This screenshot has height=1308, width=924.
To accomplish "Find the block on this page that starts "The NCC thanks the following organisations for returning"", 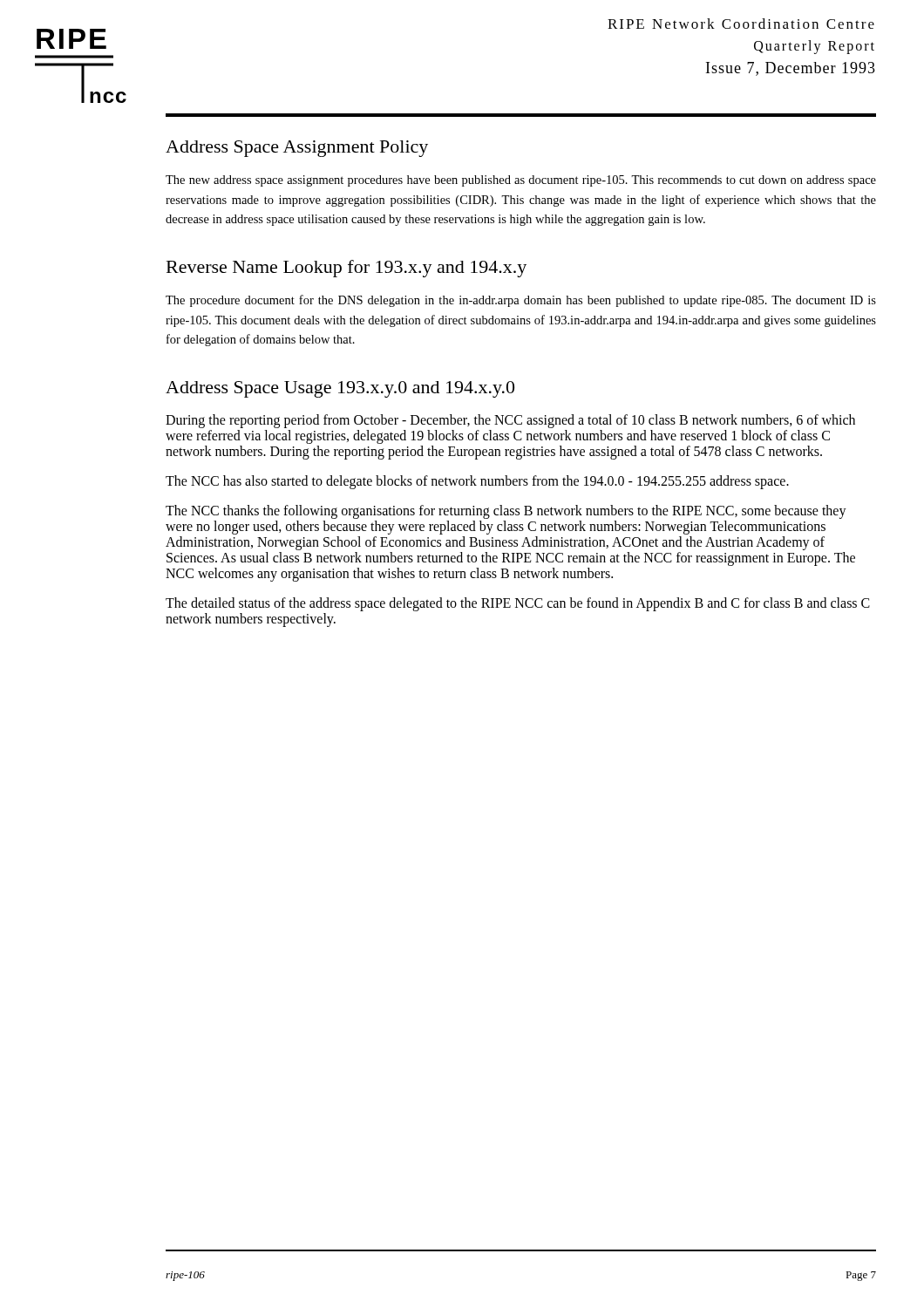I will click(x=521, y=542).
